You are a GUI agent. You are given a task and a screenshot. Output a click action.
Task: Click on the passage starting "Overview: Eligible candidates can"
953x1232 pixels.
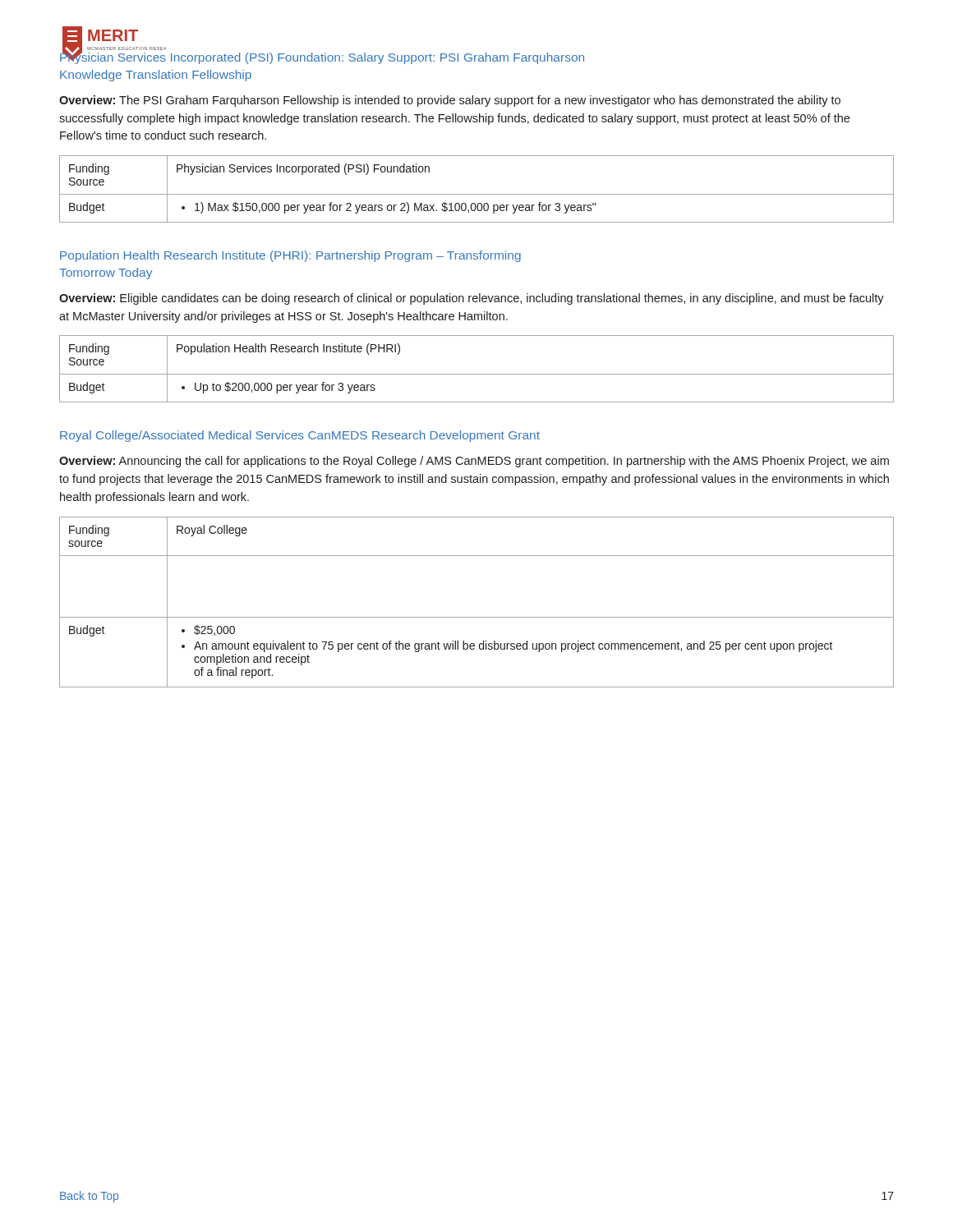[x=471, y=307]
